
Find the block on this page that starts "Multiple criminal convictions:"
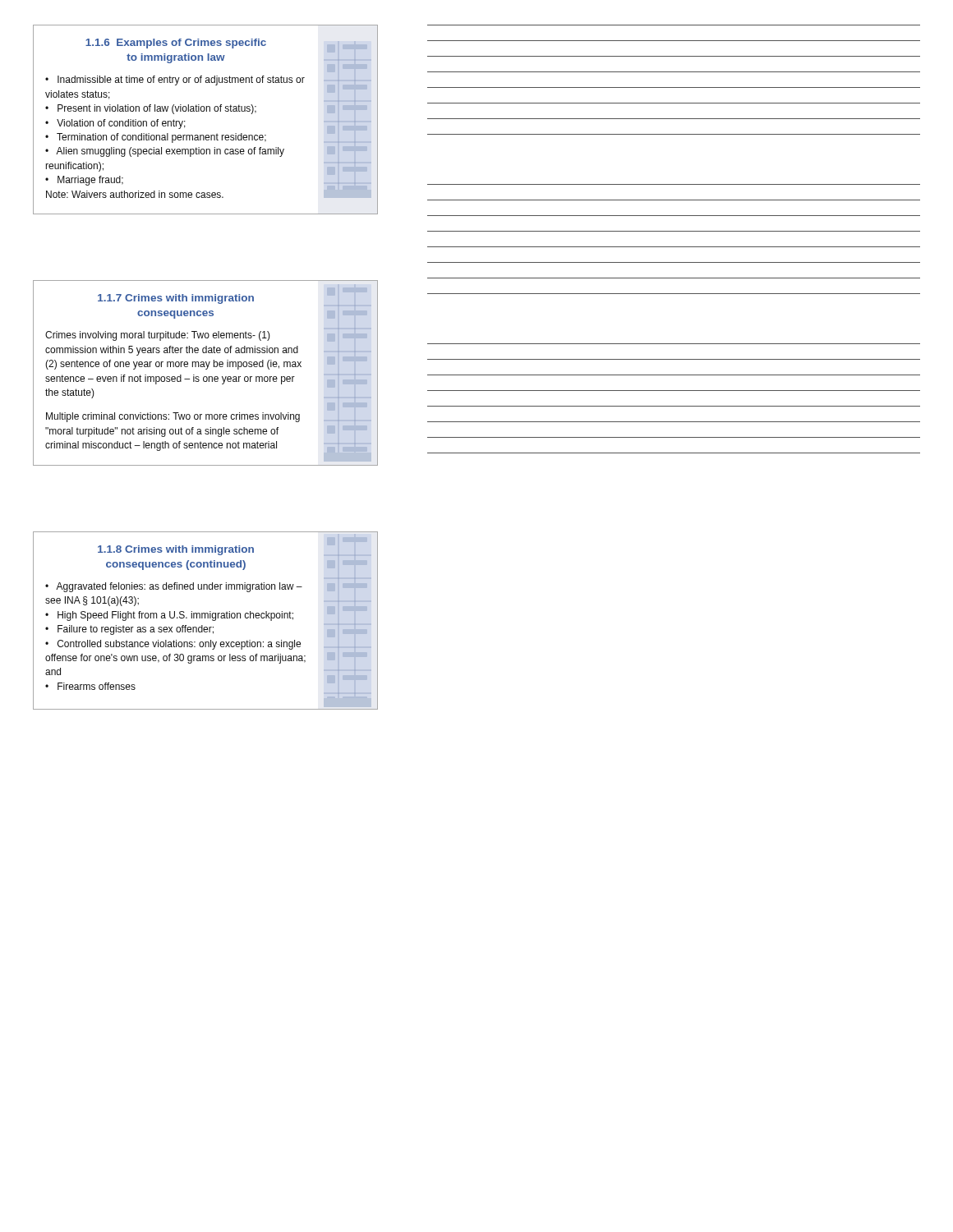(x=173, y=431)
